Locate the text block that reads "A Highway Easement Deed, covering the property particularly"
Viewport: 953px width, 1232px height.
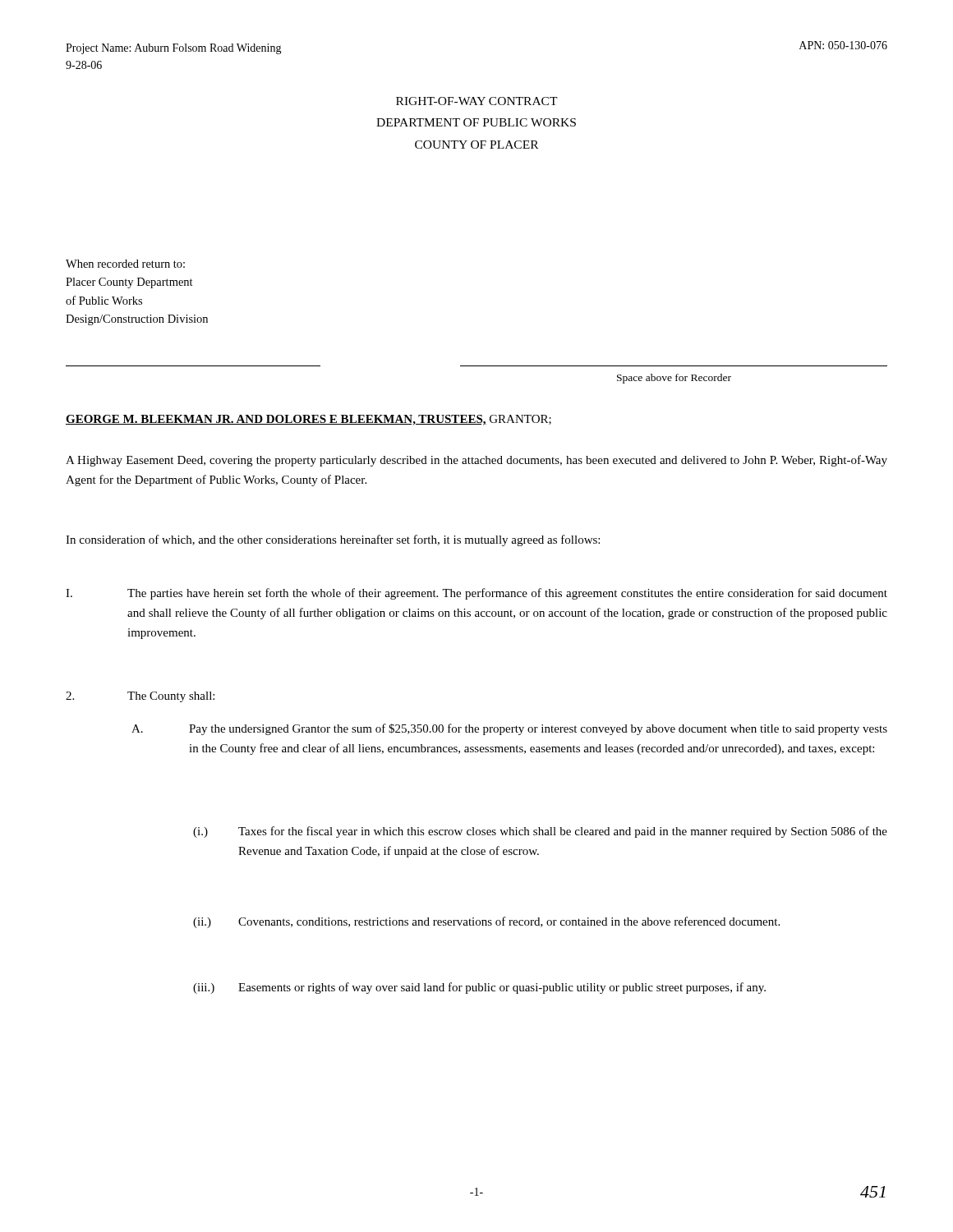(476, 470)
